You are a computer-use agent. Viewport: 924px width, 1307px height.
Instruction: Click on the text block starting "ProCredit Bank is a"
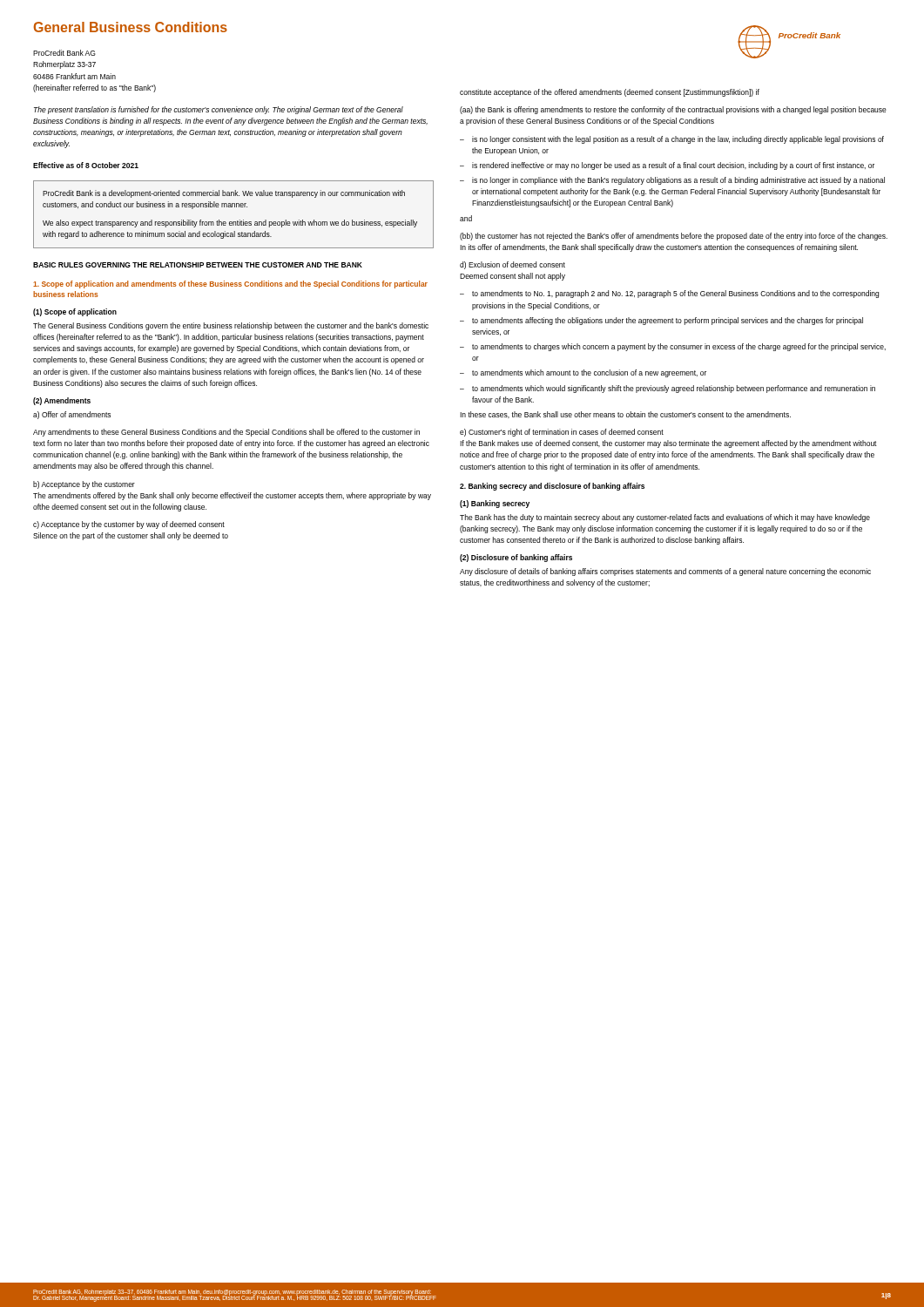coord(233,199)
